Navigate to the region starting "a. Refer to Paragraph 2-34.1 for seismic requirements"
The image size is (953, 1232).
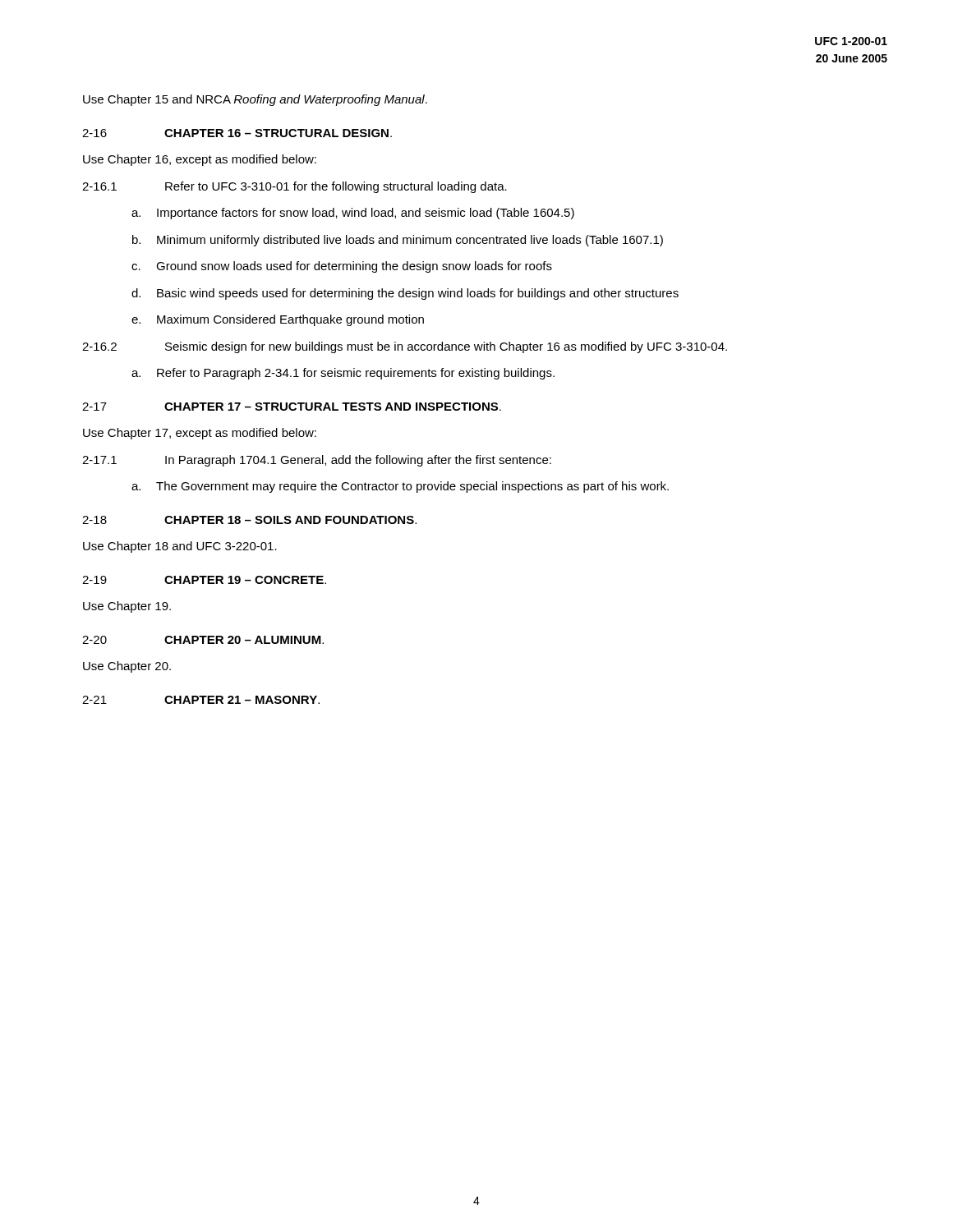[501, 373]
